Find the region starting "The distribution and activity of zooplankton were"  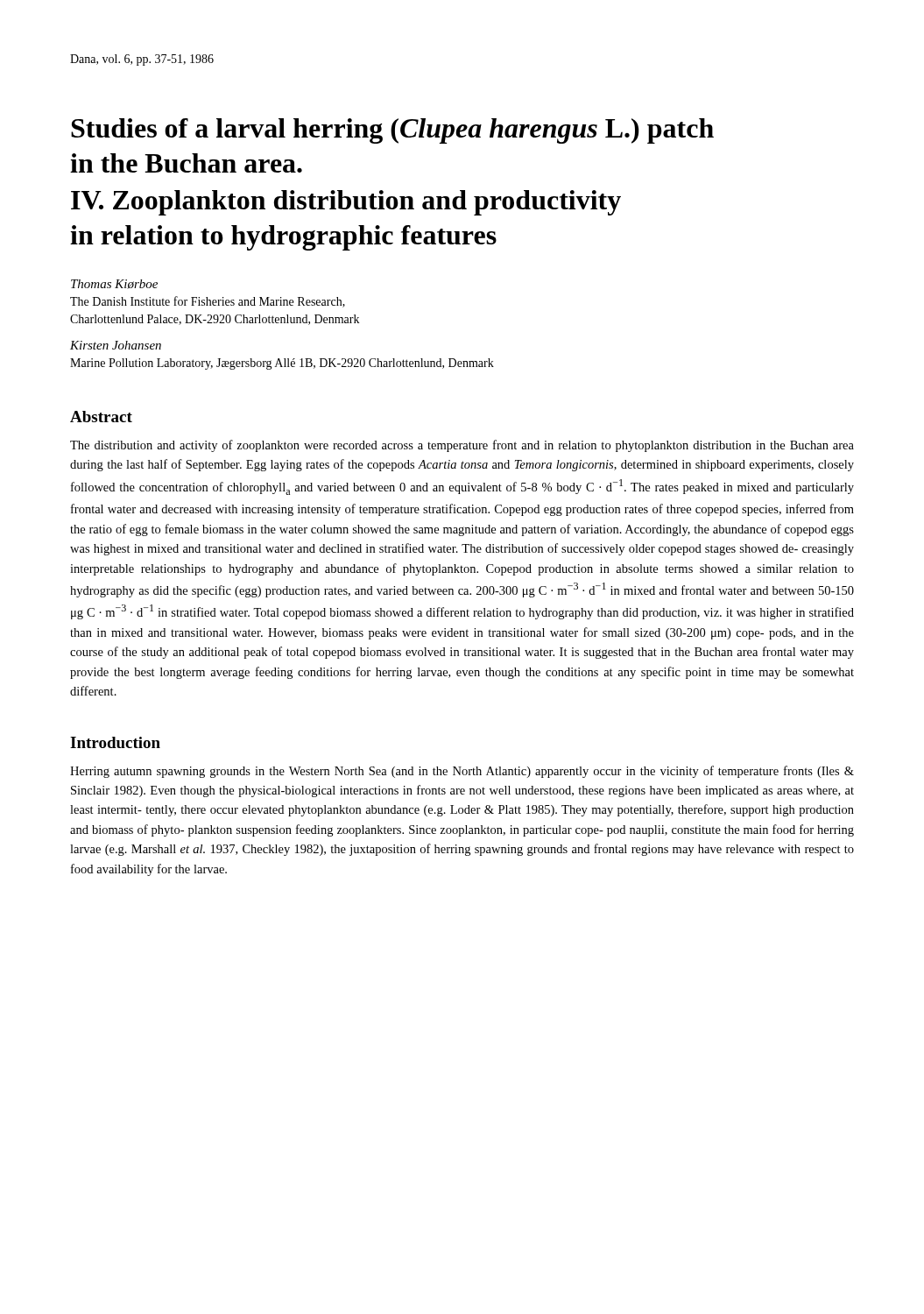tap(462, 568)
